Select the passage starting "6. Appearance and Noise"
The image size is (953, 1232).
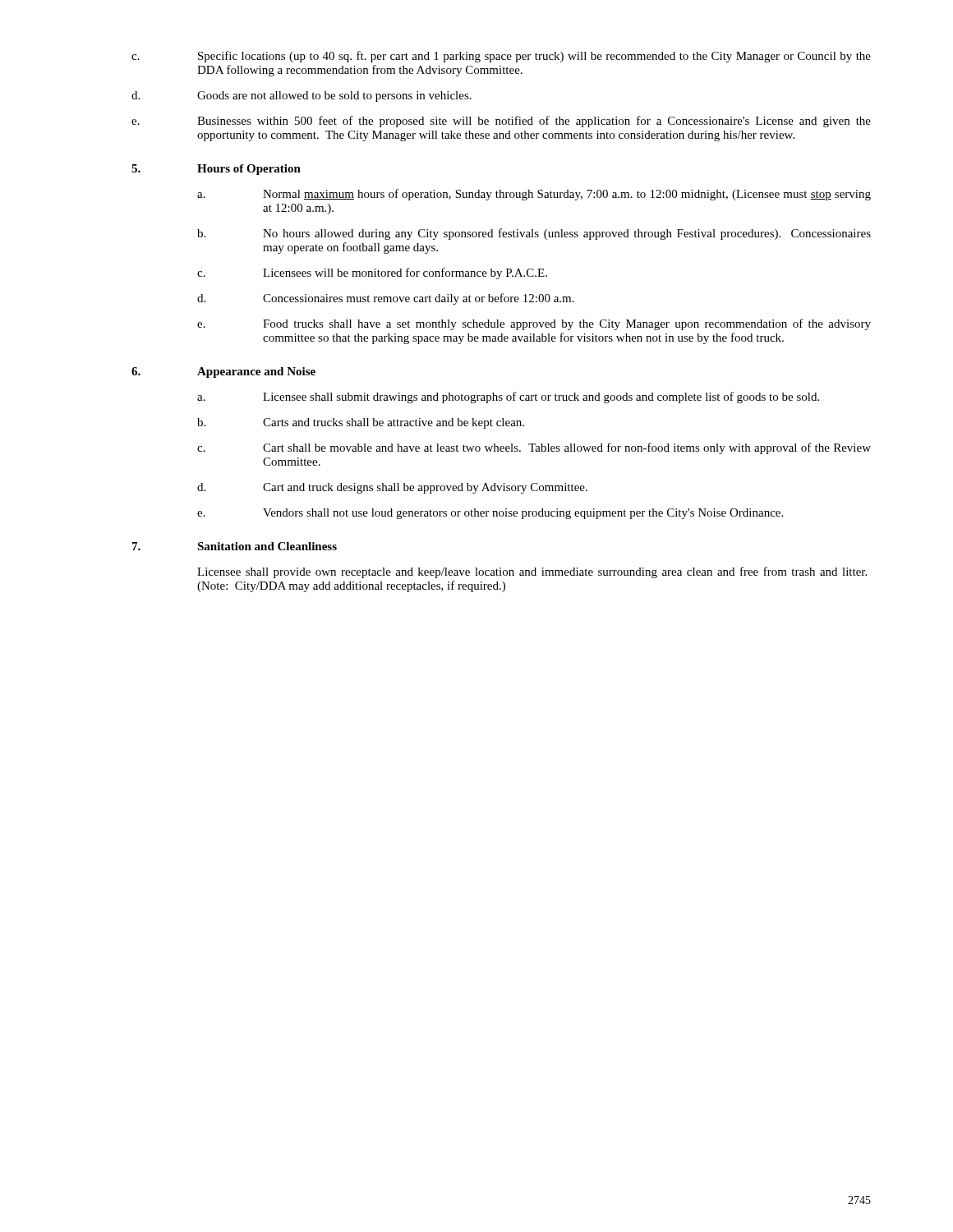(x=224, y=372)
